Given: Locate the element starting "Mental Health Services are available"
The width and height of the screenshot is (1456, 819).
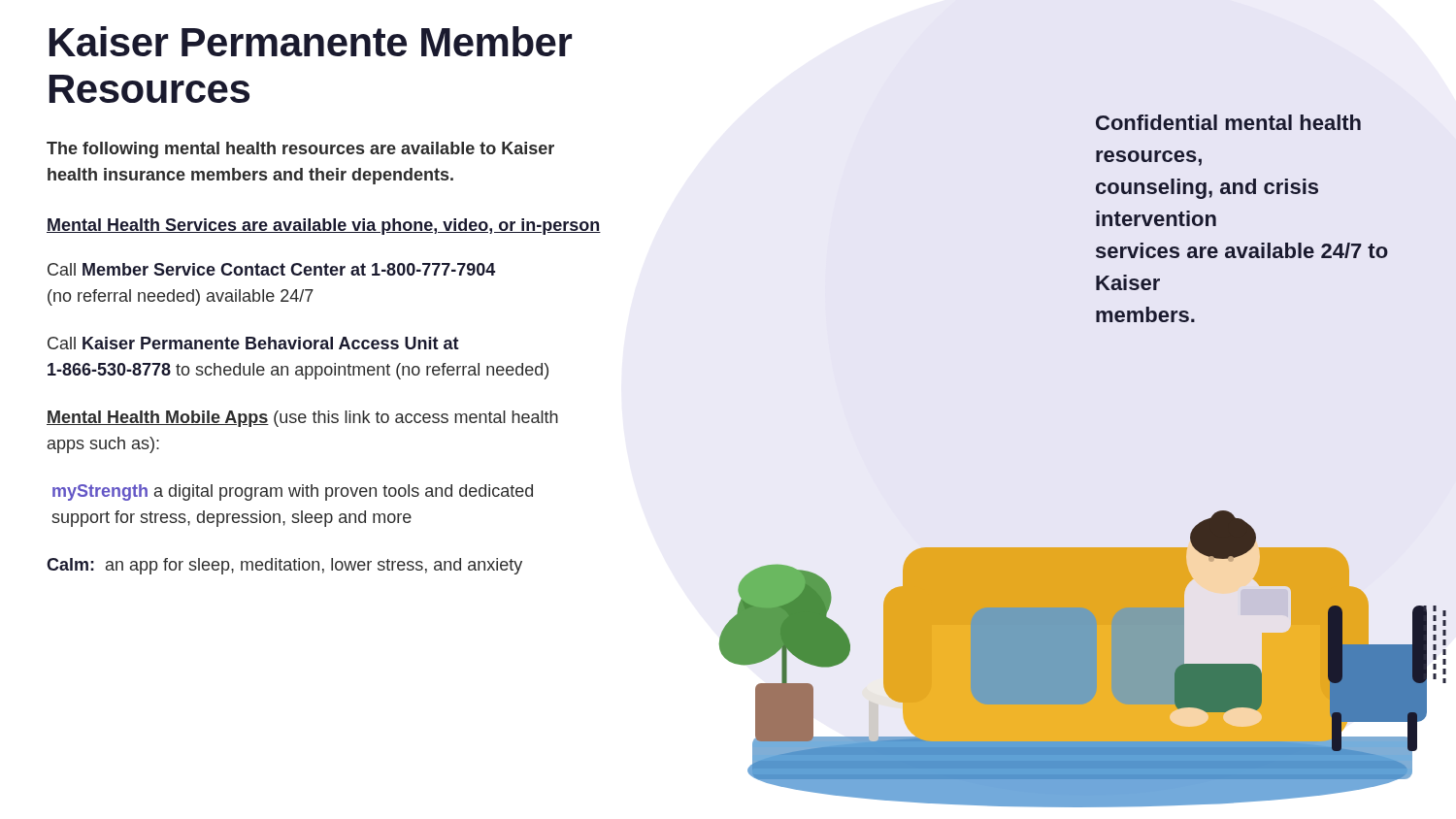Looking at the screenshot, I should coord(323,226).
